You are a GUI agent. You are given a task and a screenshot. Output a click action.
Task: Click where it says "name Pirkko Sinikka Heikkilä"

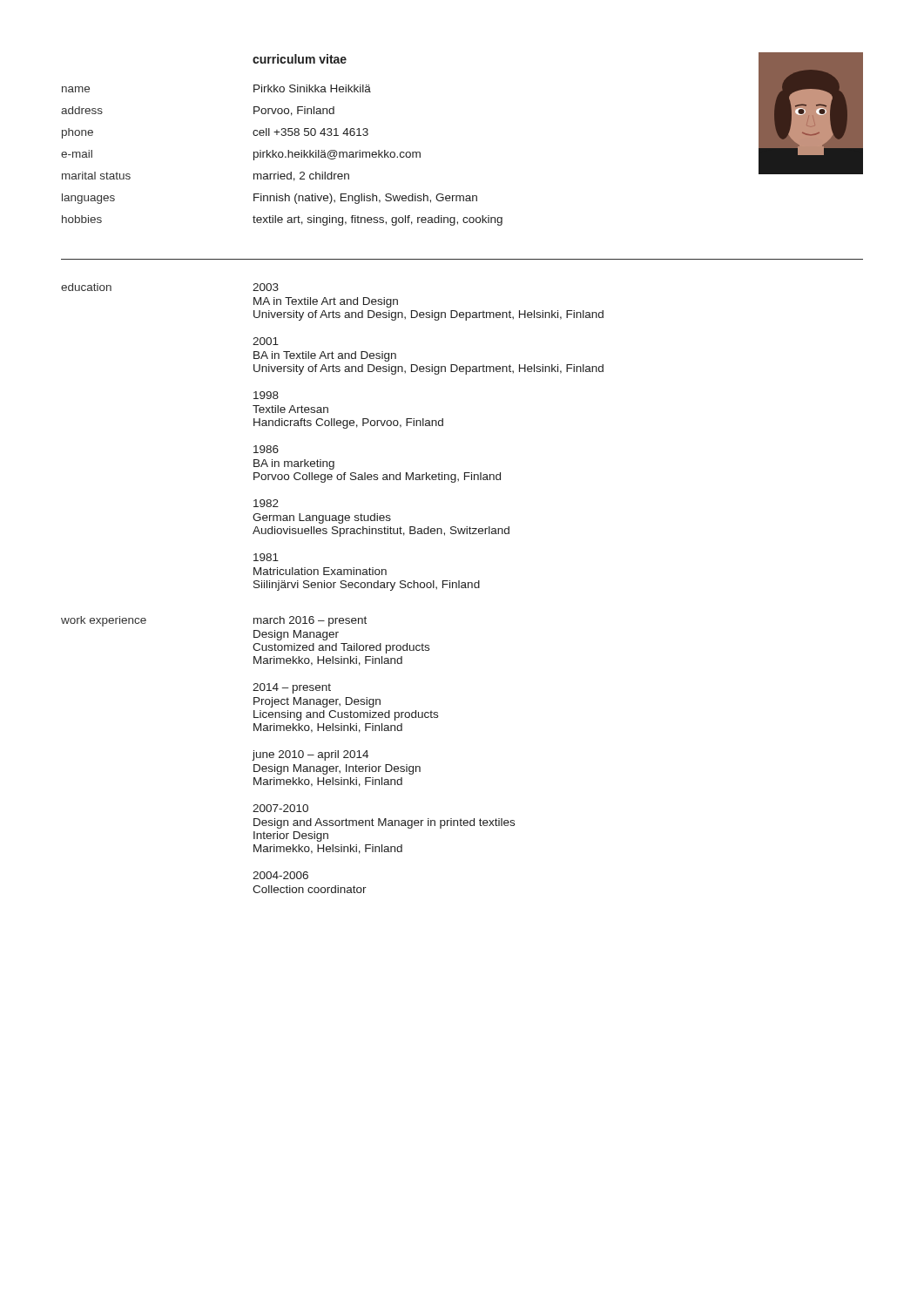point(79,88)
